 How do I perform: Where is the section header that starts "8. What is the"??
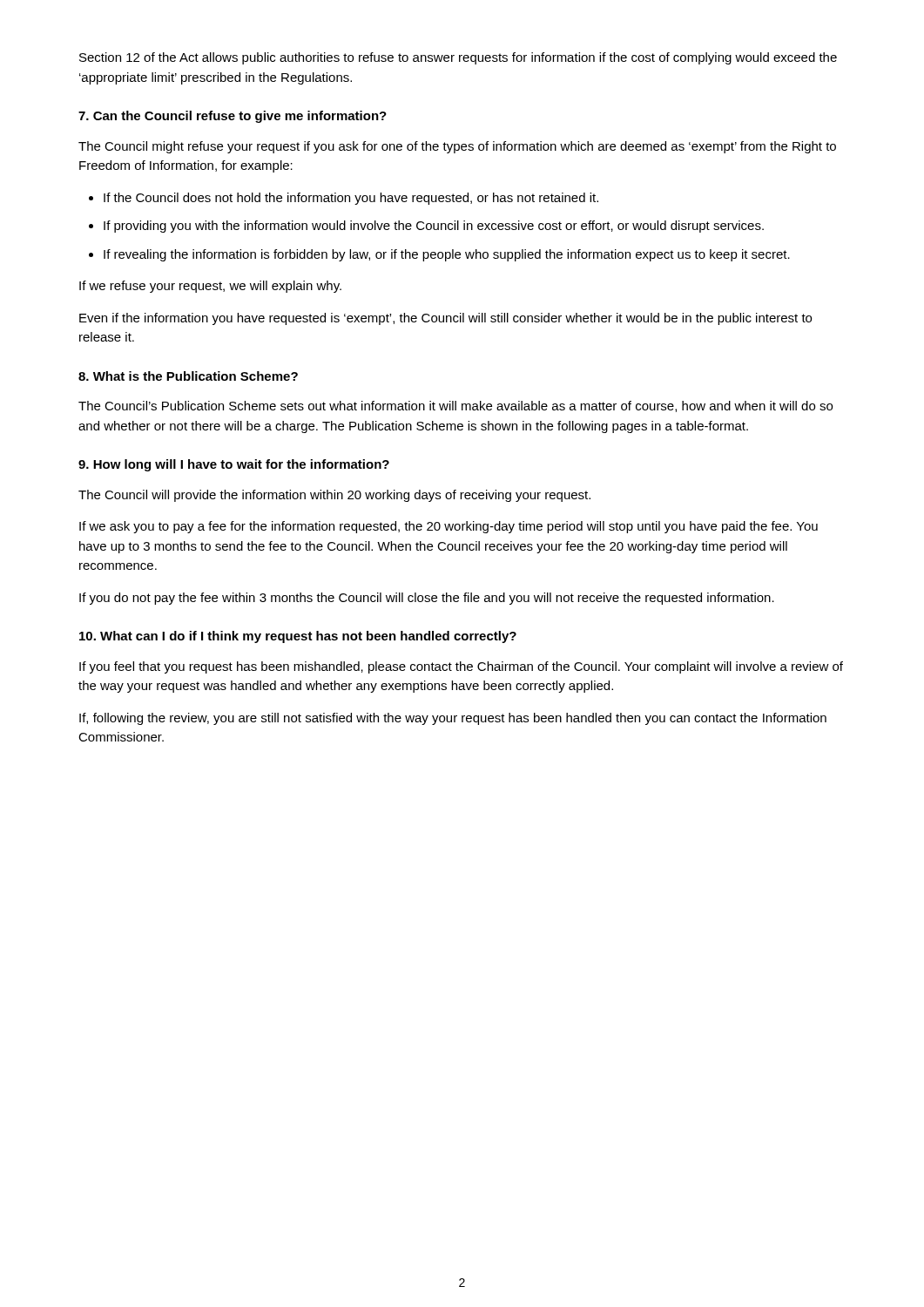click(188, 376)
